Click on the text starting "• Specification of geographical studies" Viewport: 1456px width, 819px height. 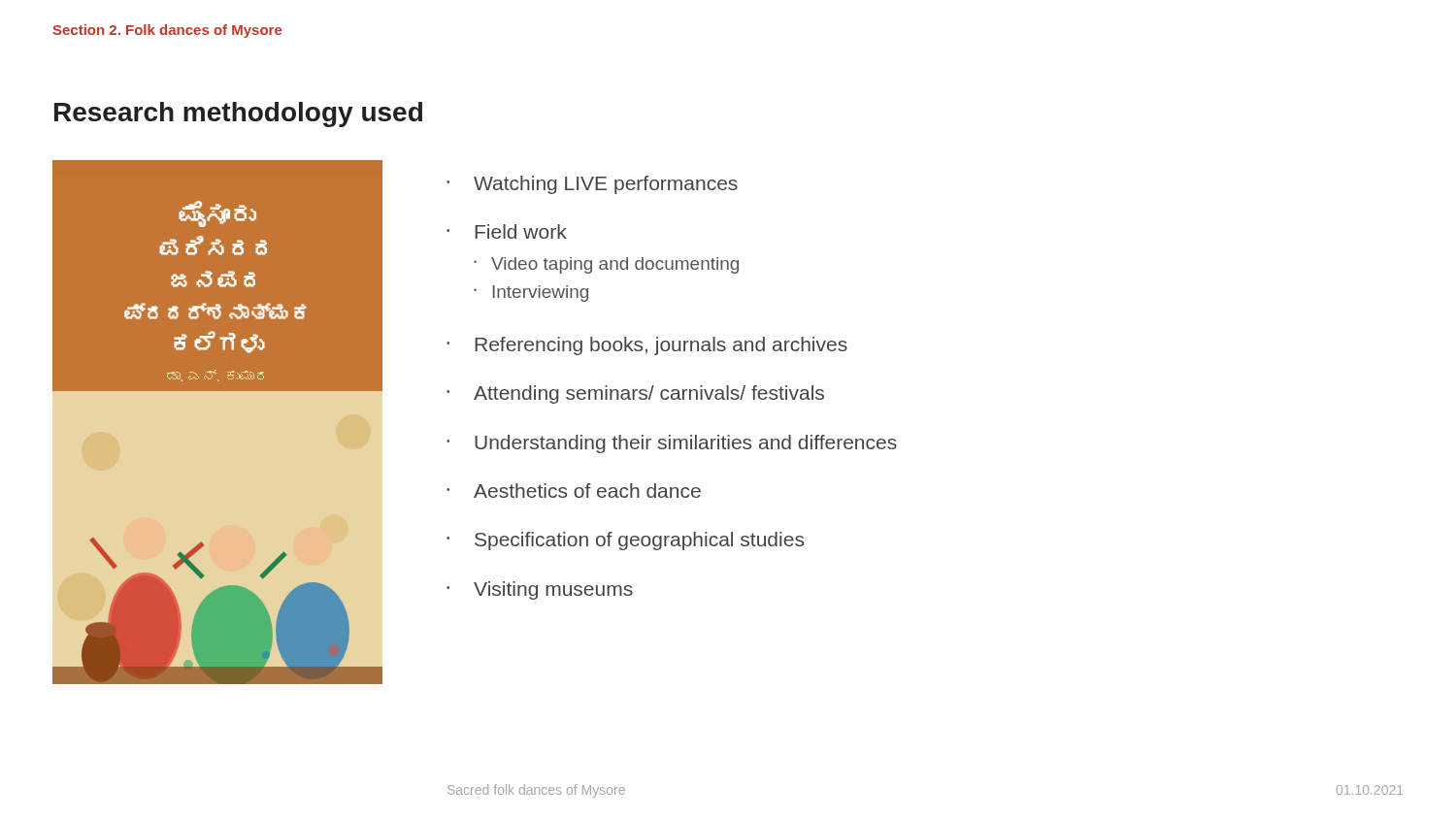coord(626,540)
